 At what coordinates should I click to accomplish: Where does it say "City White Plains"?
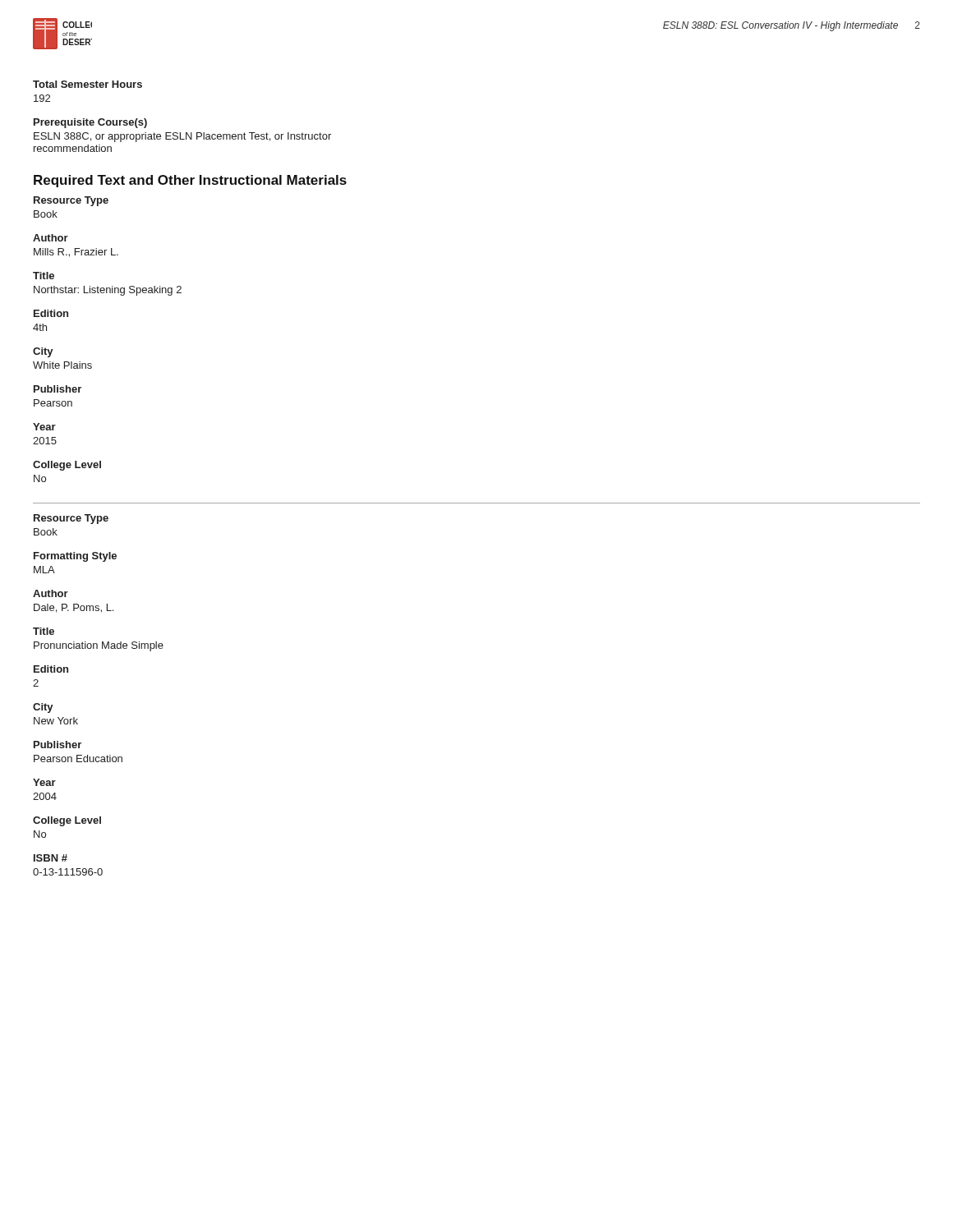[43, 352]
